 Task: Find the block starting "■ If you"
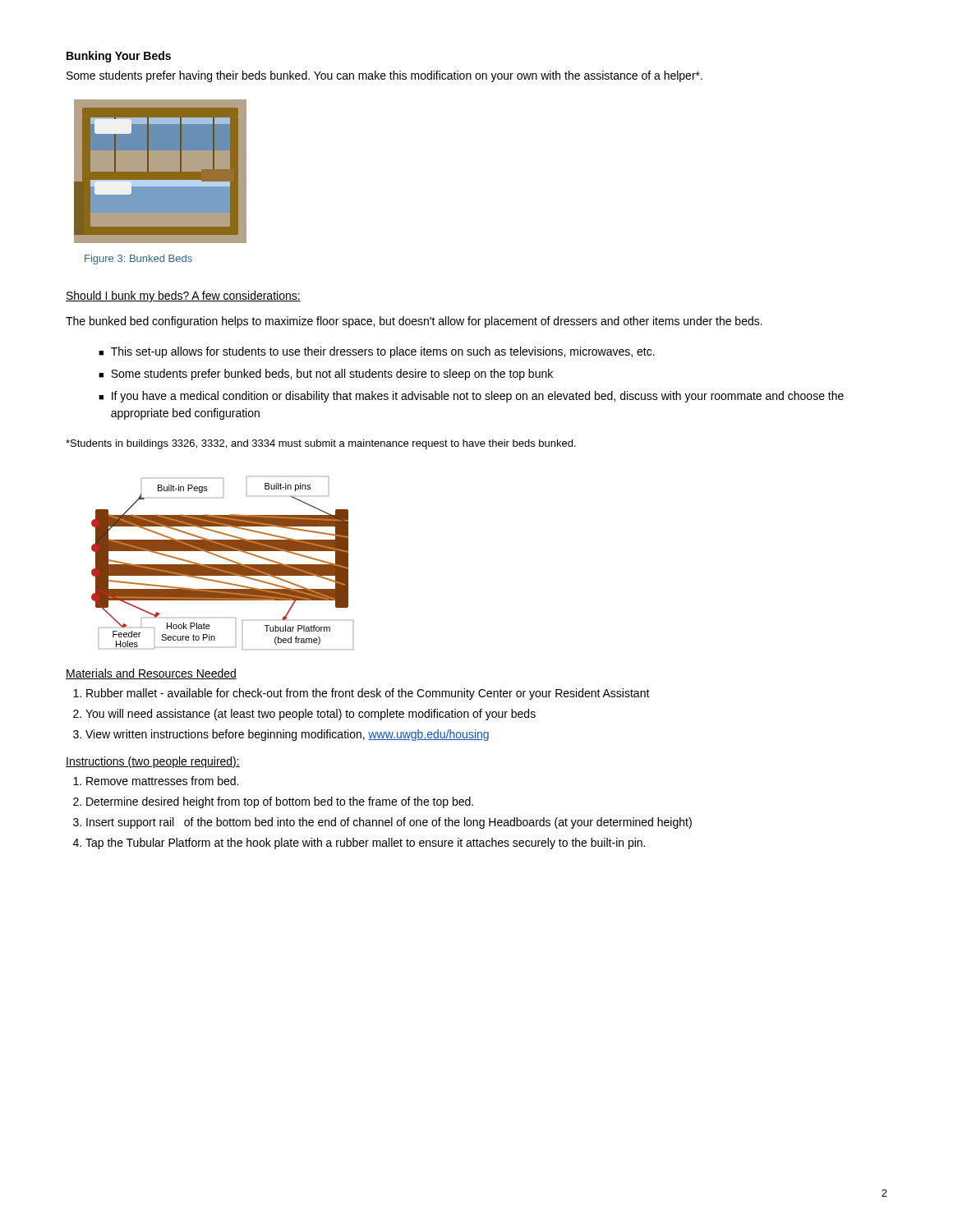coord(493,405)
